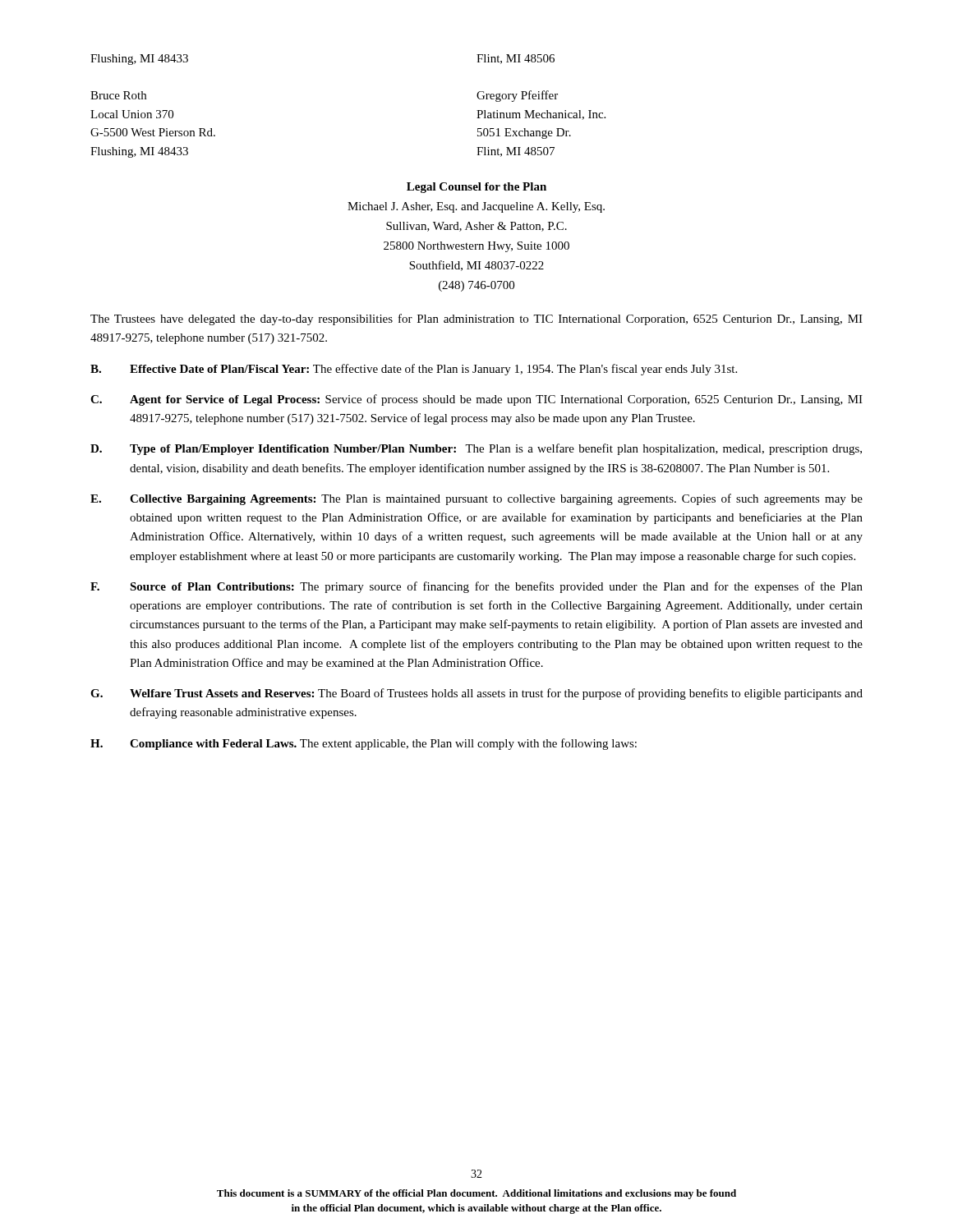
Task: Select the text block starting "C. Agent for Service of Legal"
Action: point(476,409)
